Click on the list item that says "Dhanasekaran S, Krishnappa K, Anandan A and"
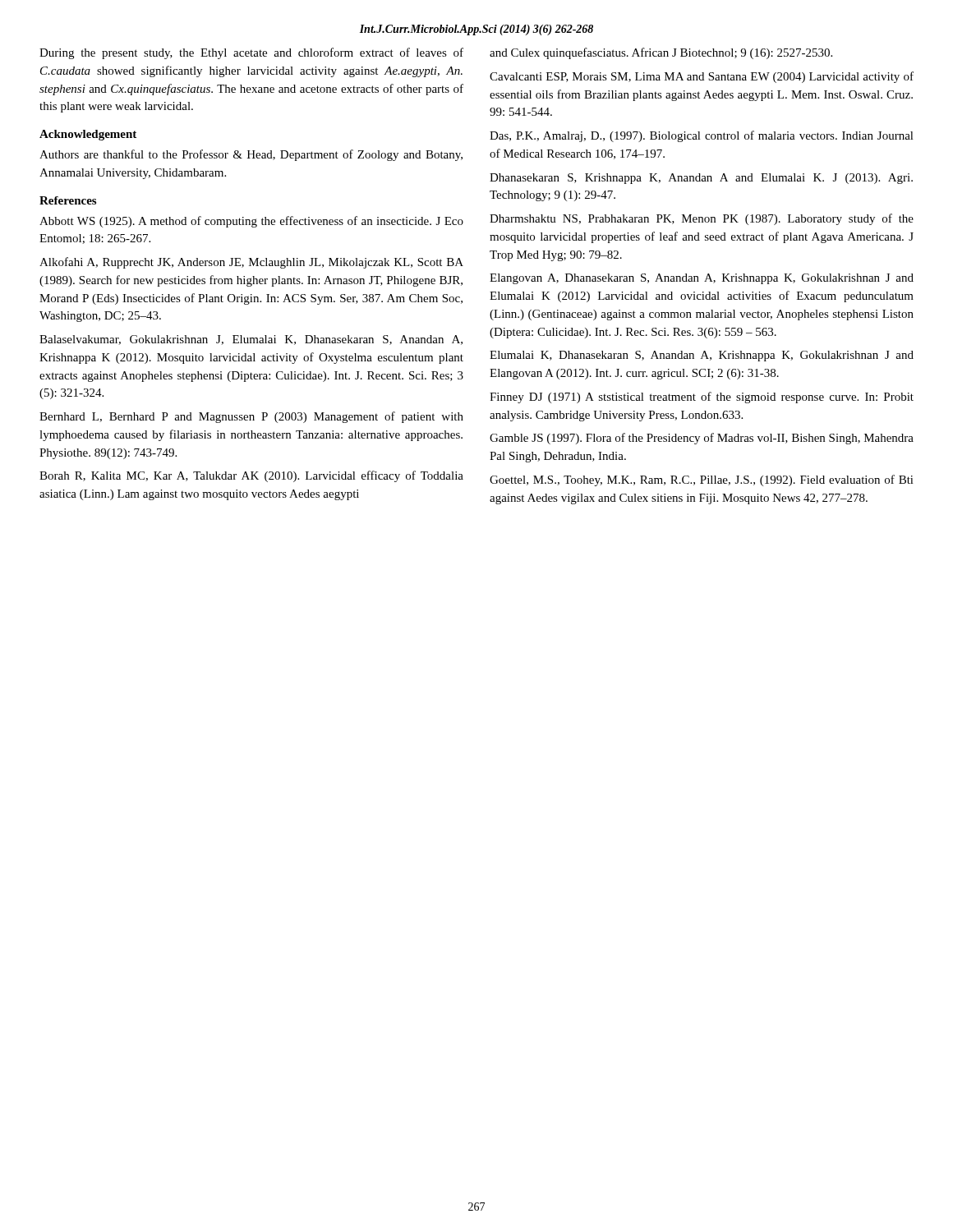This screenshot has width=953, height=1232. [702, 186]
